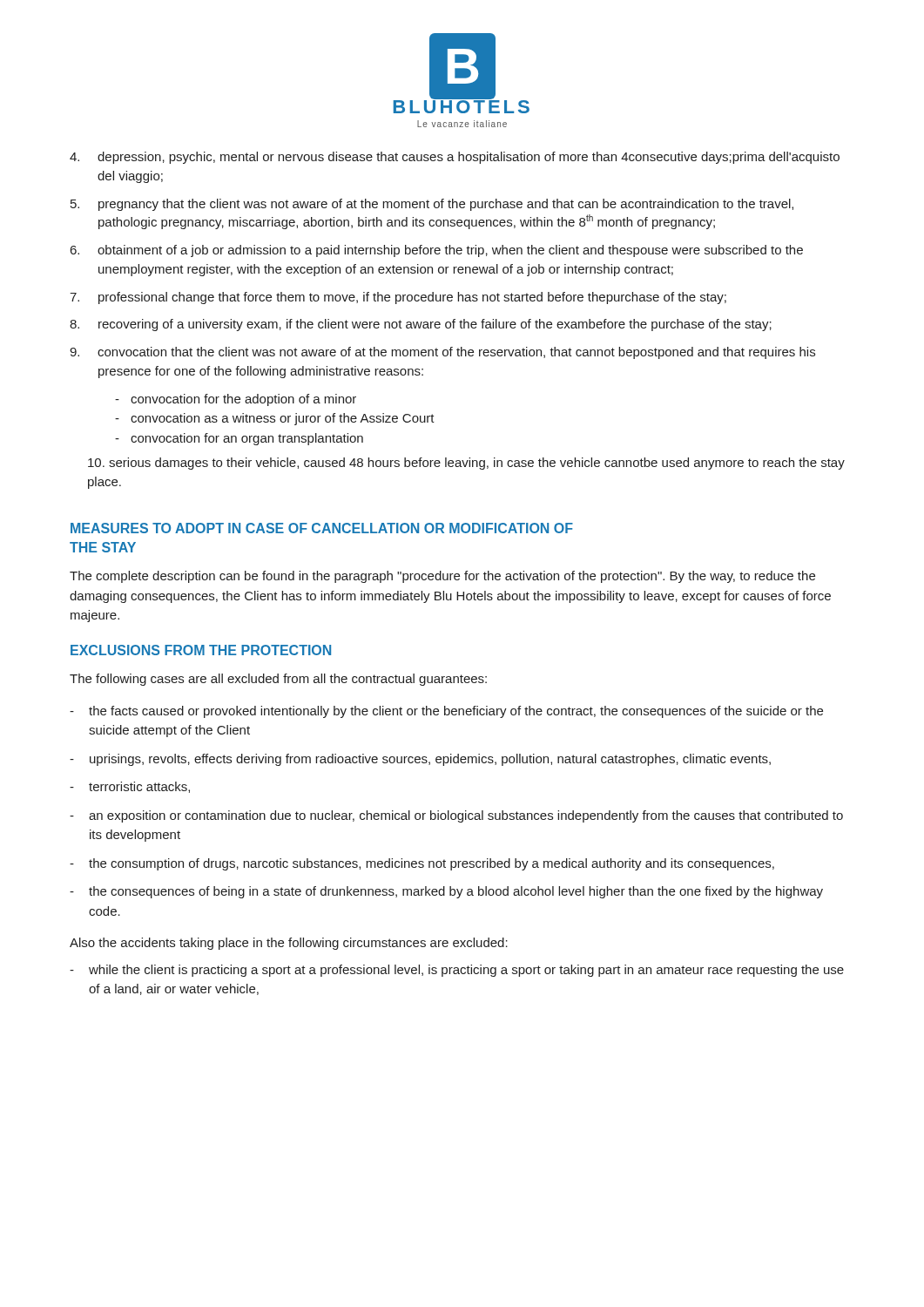Point to the block beginning "The following cases are all excluded from"

pyautogui.click(x=279, y=678)
